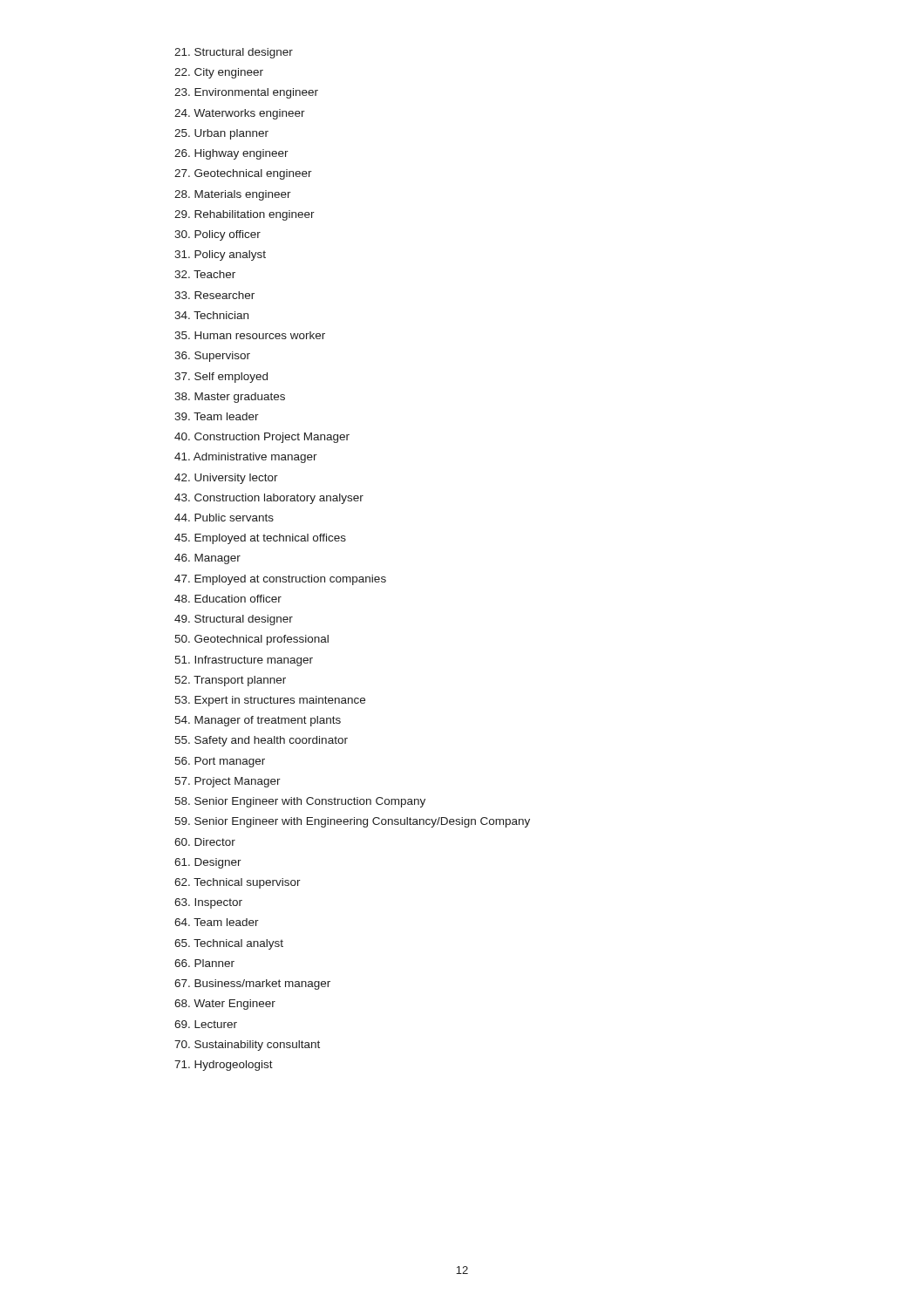Navigate to the text block starting "39. Team leader"

(216, 416)
